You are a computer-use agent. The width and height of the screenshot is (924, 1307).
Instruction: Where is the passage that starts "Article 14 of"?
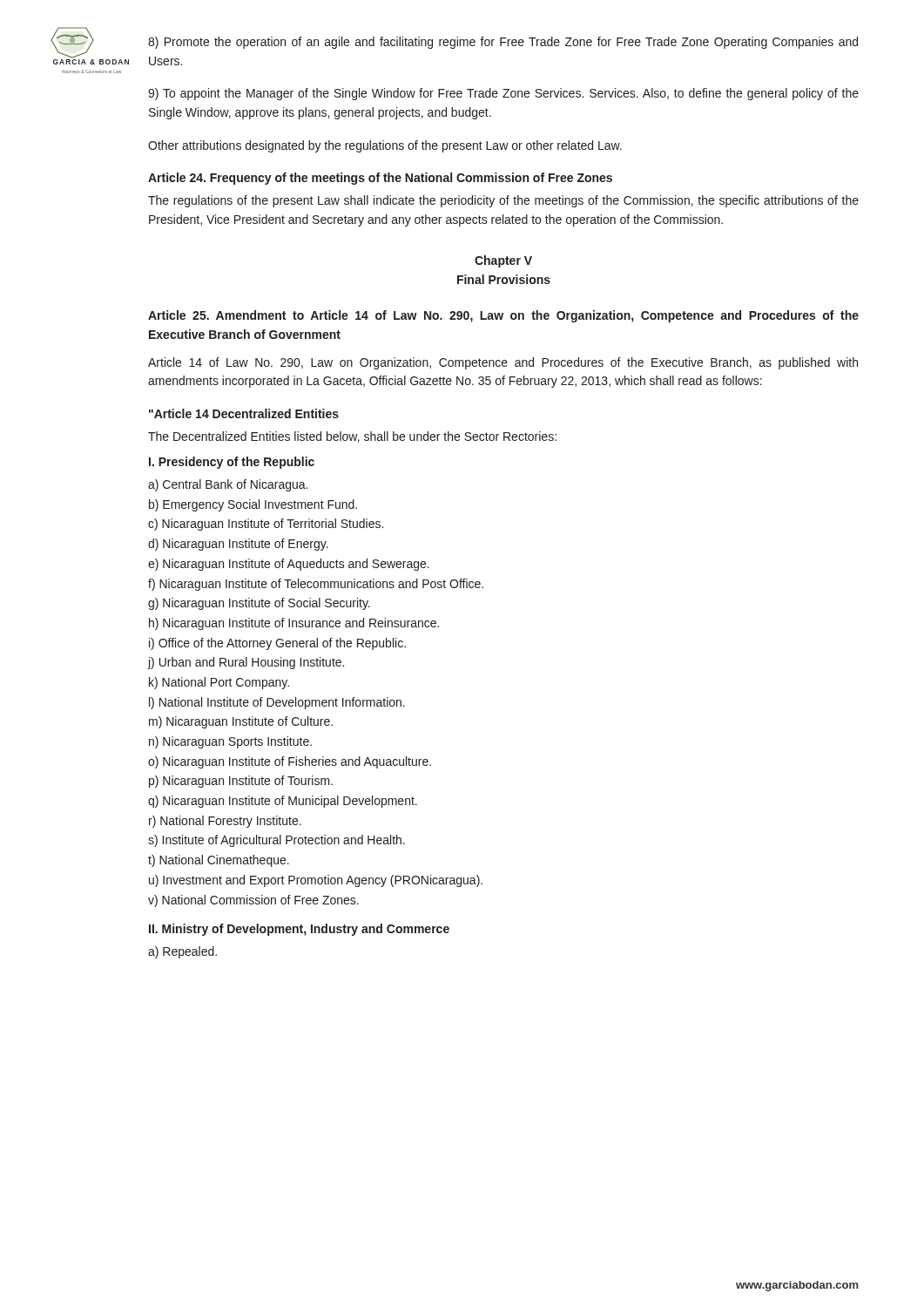pos(503,372)
